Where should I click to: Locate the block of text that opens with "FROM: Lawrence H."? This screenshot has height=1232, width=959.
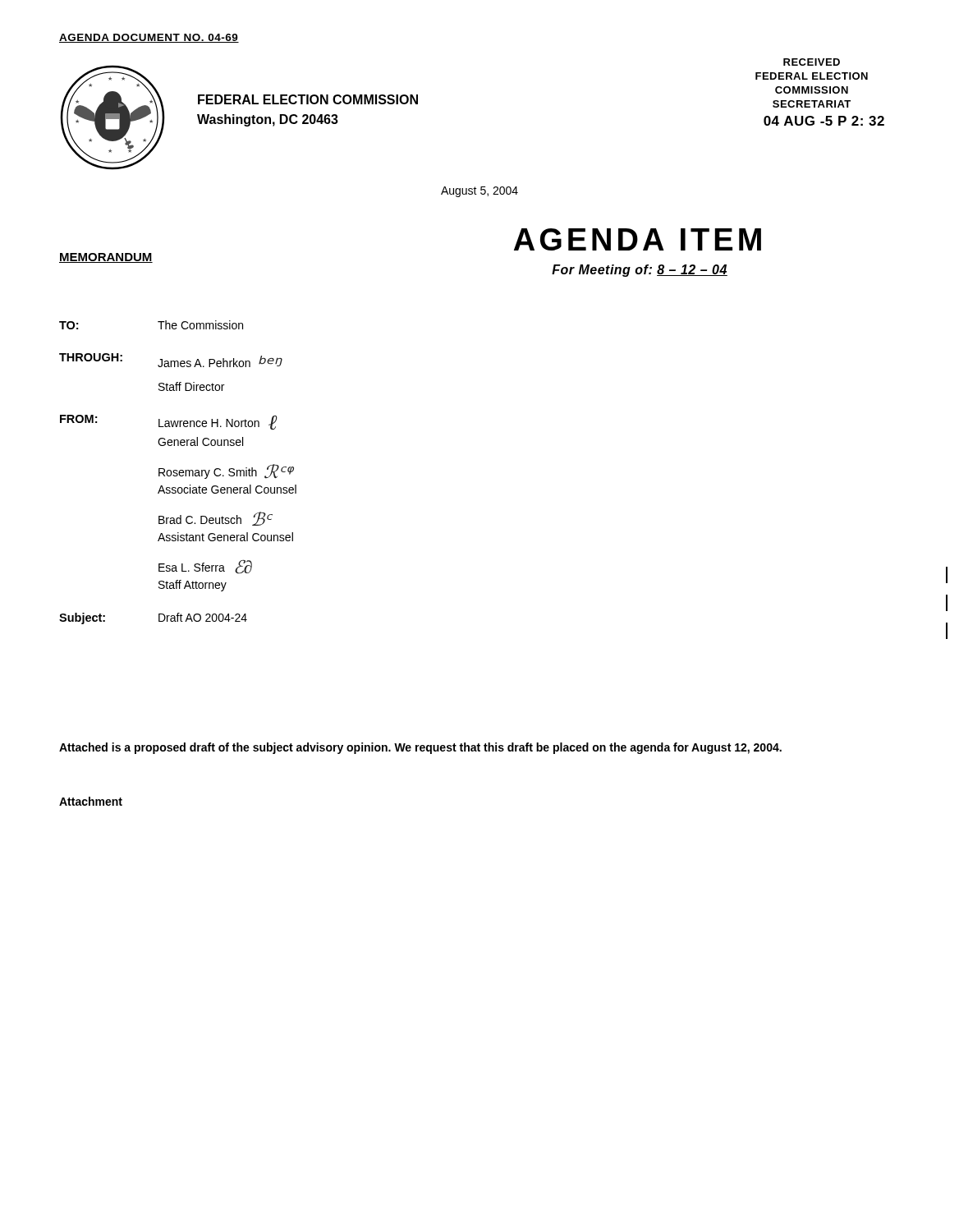(x=178, y=508)
